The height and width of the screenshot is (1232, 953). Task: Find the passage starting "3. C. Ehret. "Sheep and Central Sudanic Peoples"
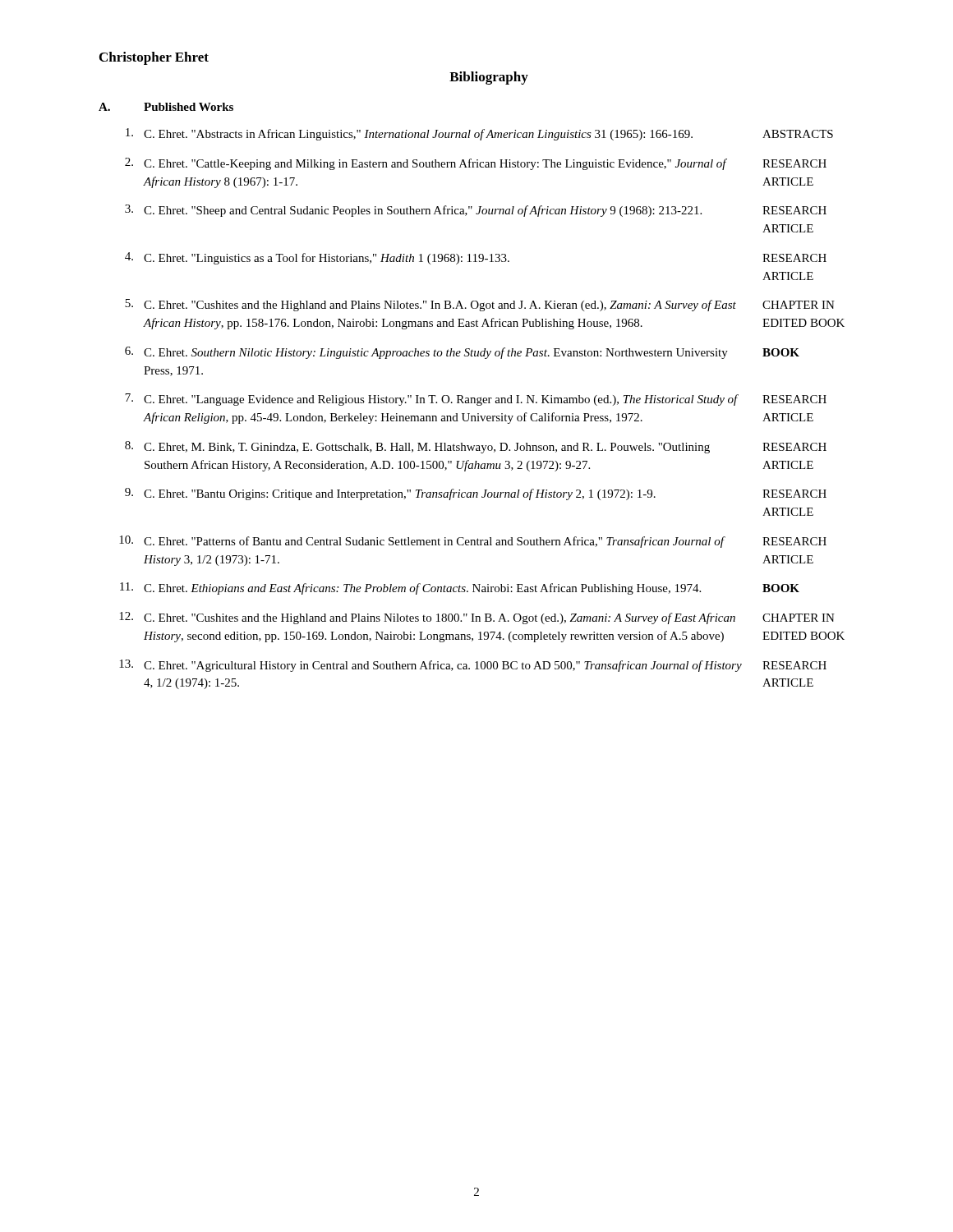pyautogui.click(x=489, y=220)
